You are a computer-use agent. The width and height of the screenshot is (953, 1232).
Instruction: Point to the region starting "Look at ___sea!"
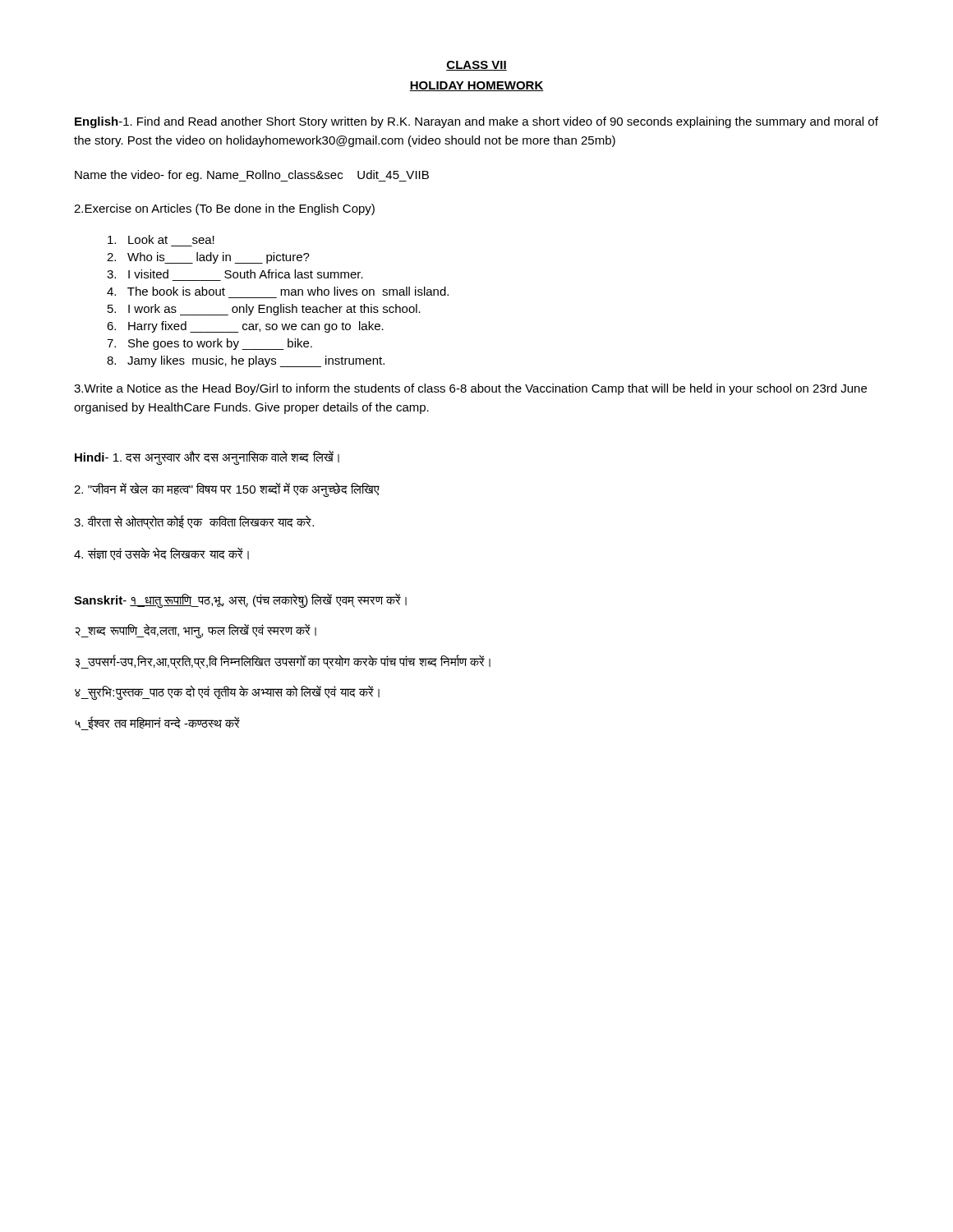click(161, 239)
